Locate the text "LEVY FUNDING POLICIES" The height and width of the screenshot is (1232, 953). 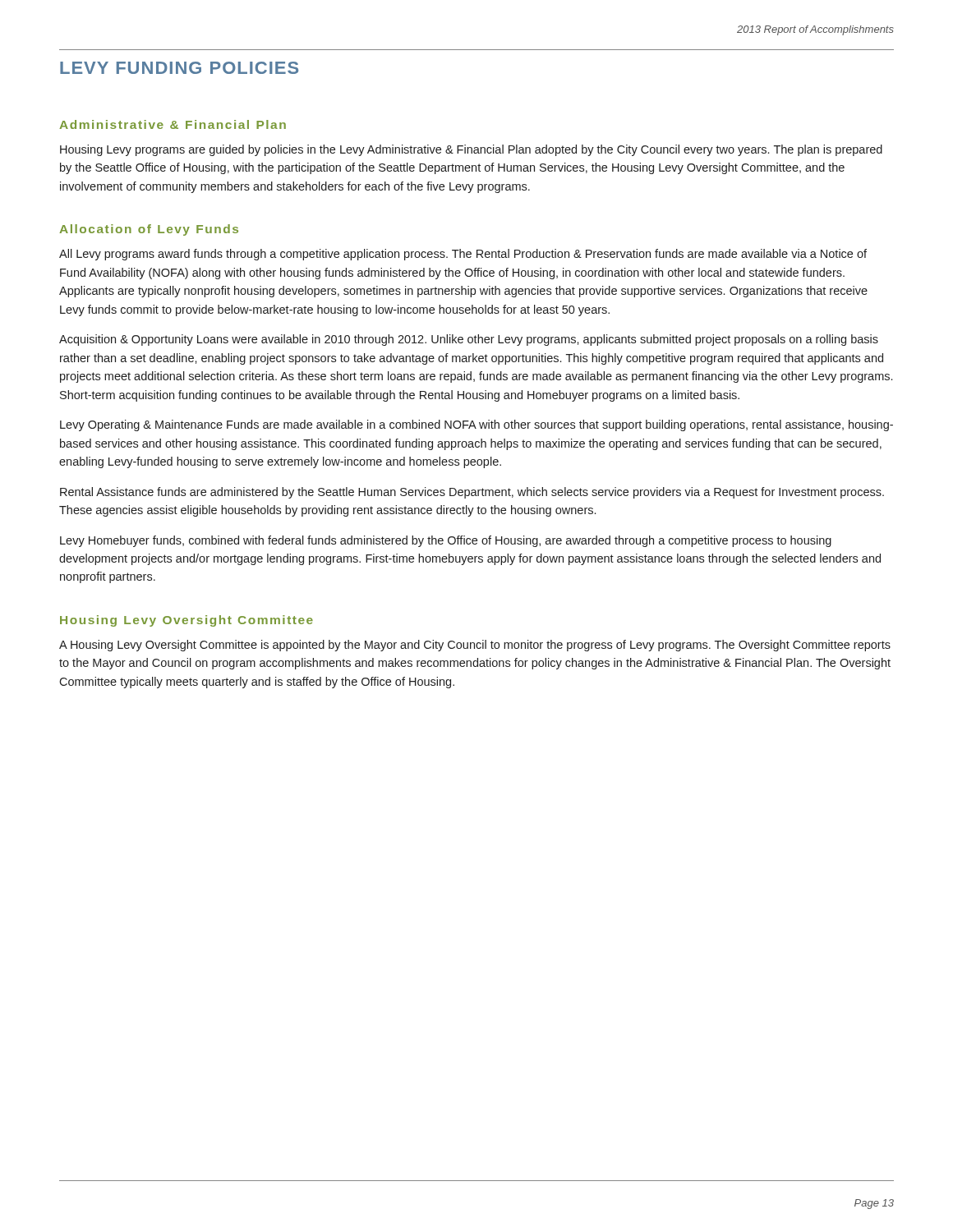(180, 68)
